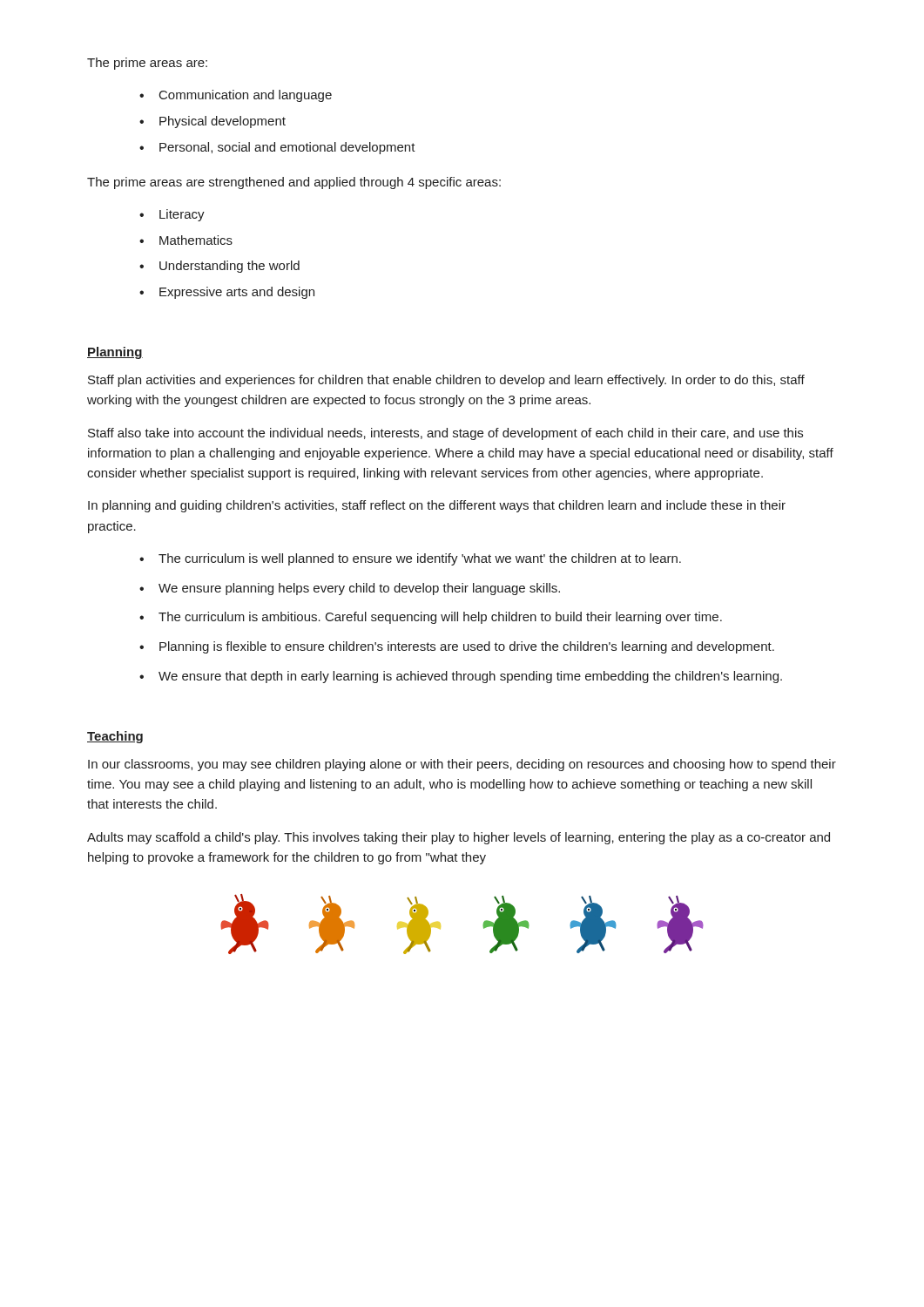Select the passage starting "•Personal, social and"
924x1307 pixels.
[x=277, y=148]
